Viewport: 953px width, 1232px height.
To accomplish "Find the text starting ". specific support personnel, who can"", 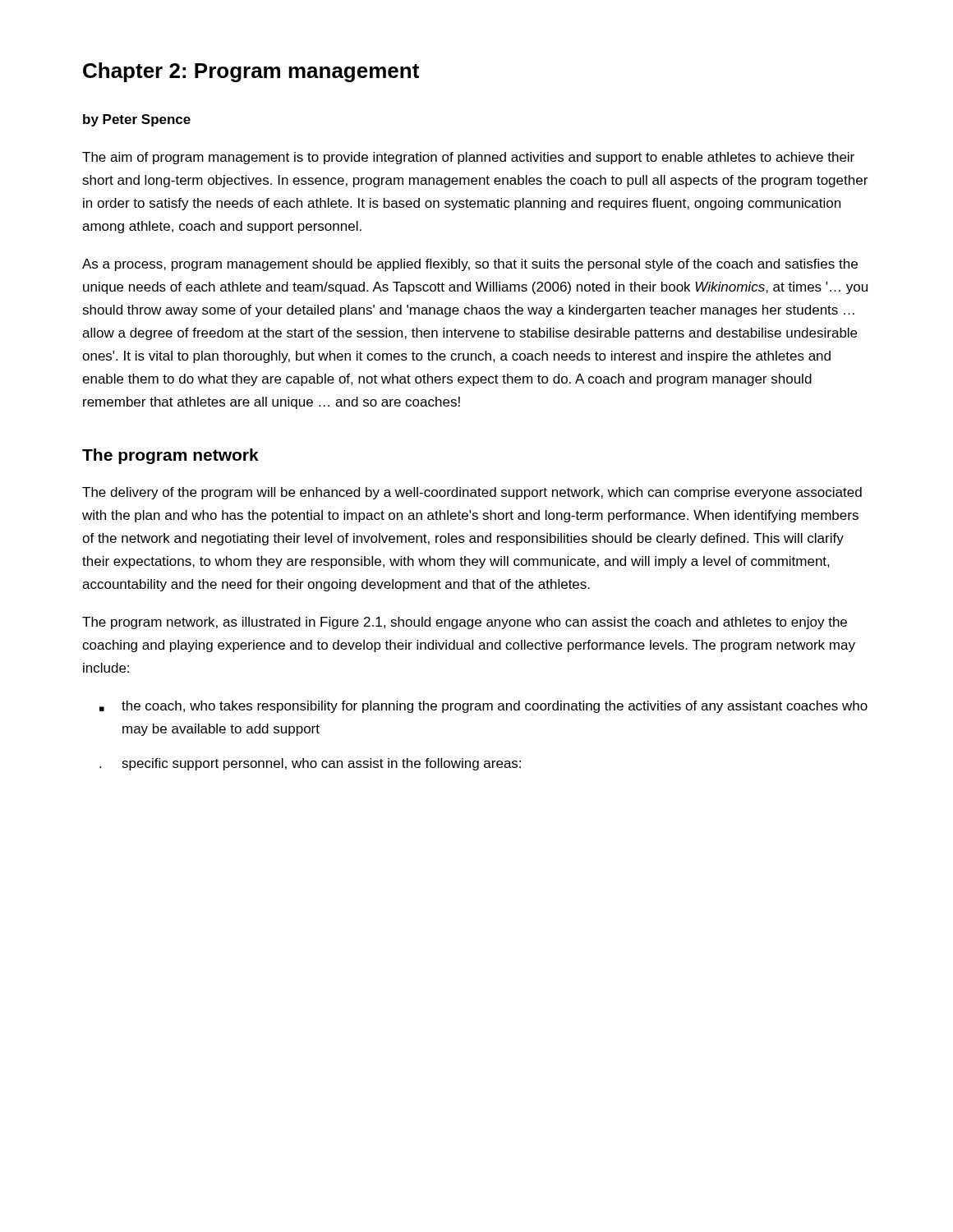I will (x=485, y=764).
